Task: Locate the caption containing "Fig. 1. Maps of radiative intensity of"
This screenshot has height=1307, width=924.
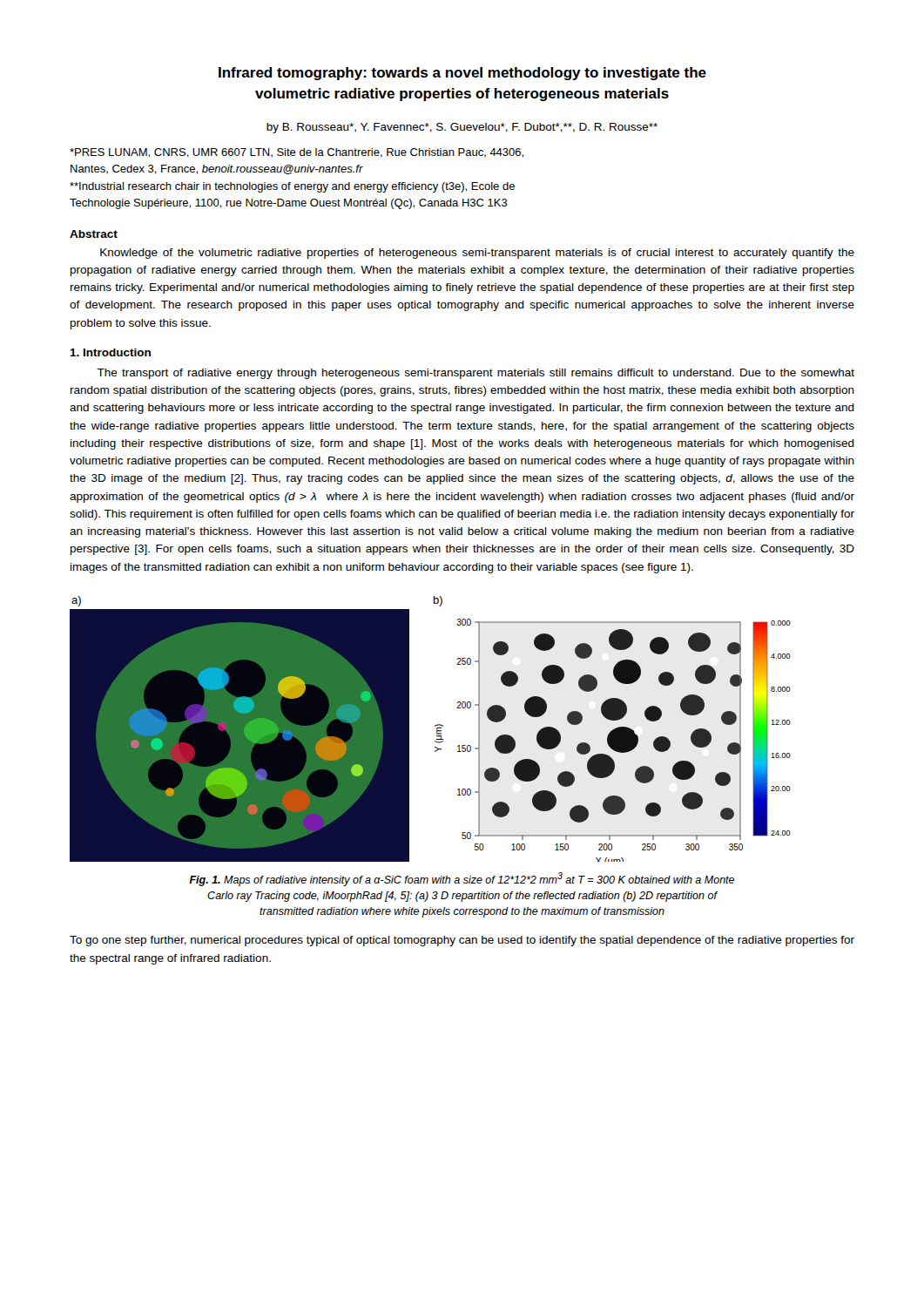Action: 462,895
